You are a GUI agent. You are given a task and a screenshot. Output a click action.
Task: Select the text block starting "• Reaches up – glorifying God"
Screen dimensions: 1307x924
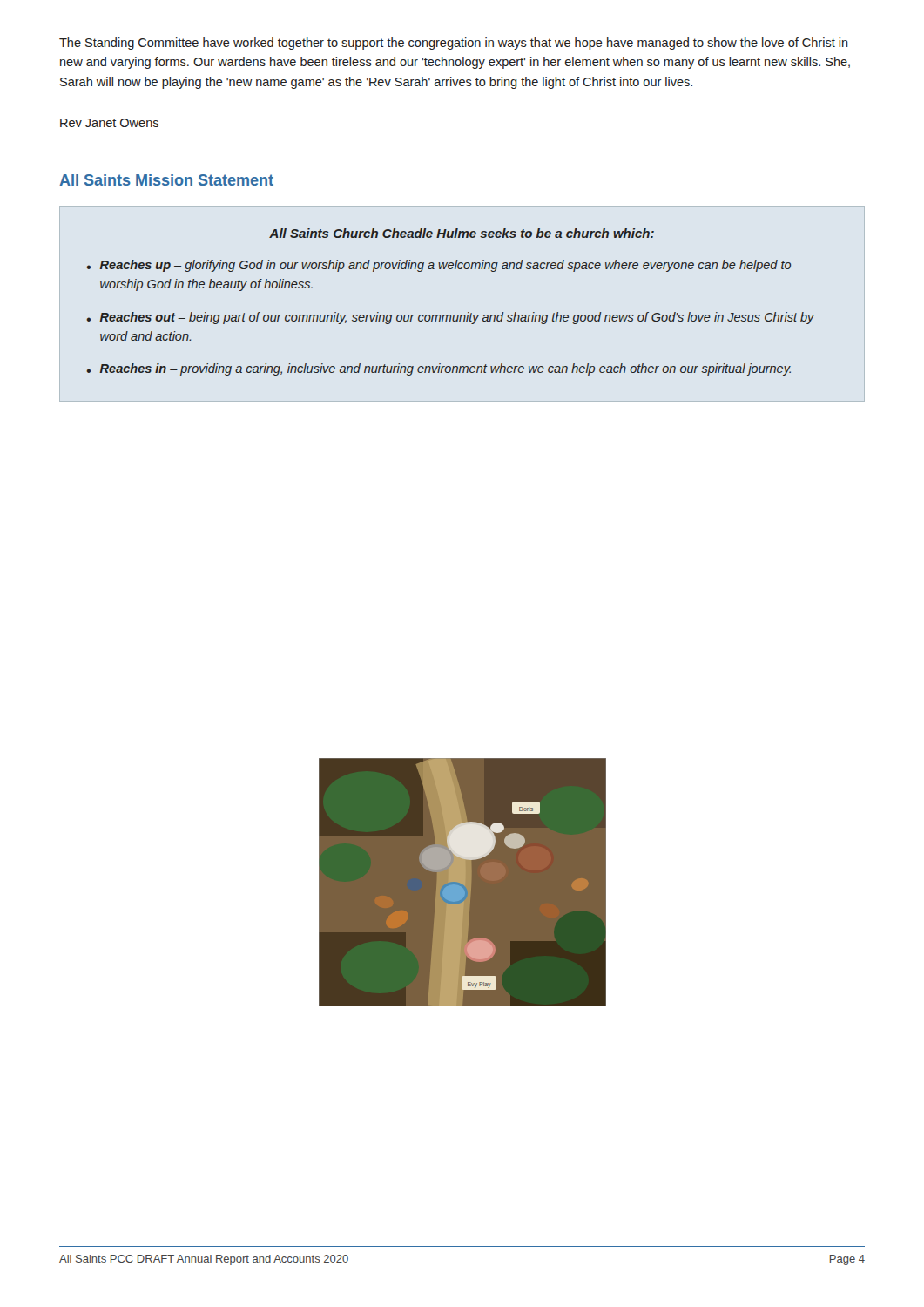[x=462, y=276]
